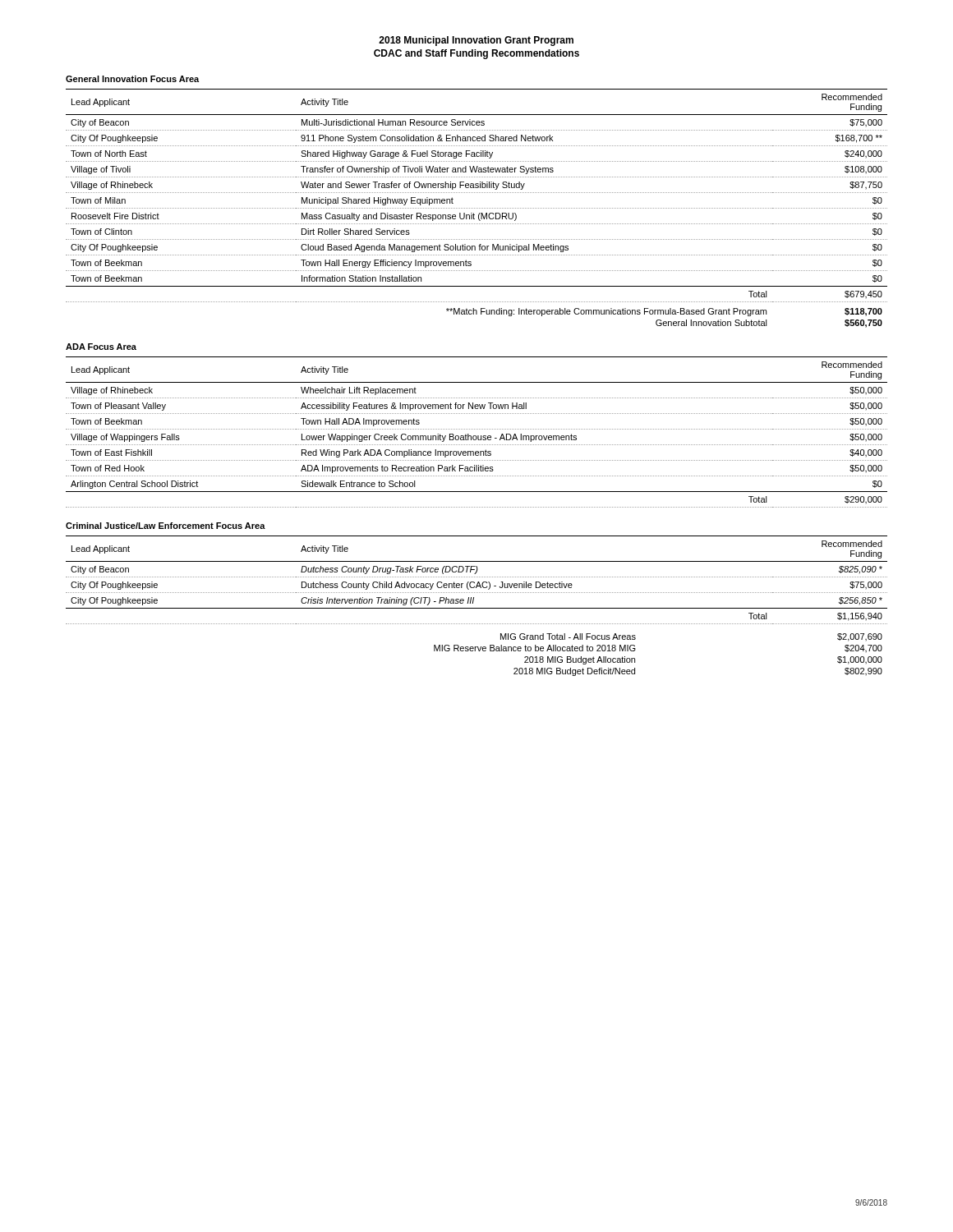
Task: Point to the block starting "General Innovation Focus Area"
Action: coord(132,79)
